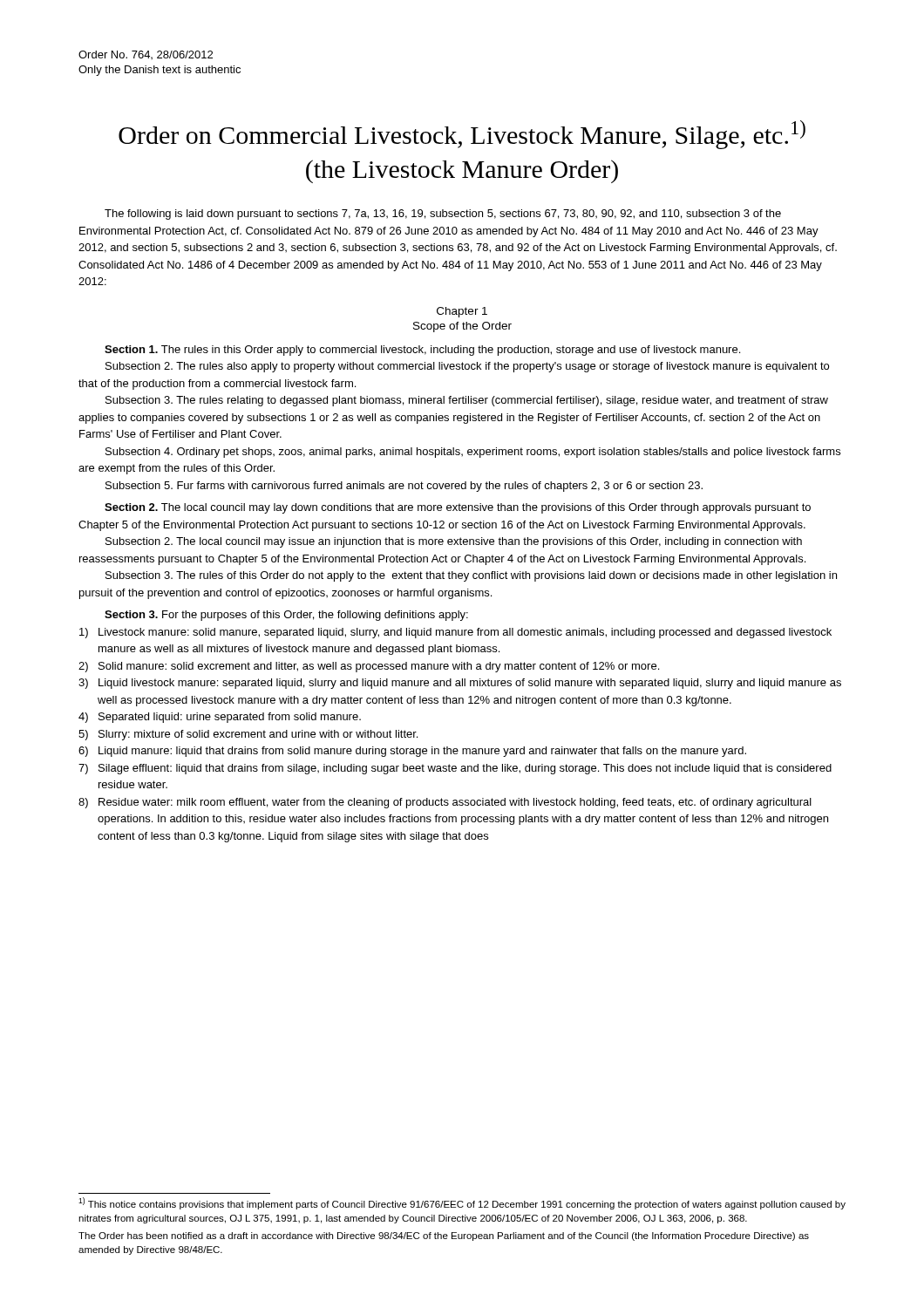The width and height of the screenshot is (924, 1308).
Task: Click the passage that begins "Section 3. For the purposes of this"
Action: click(x=462, y=614)
